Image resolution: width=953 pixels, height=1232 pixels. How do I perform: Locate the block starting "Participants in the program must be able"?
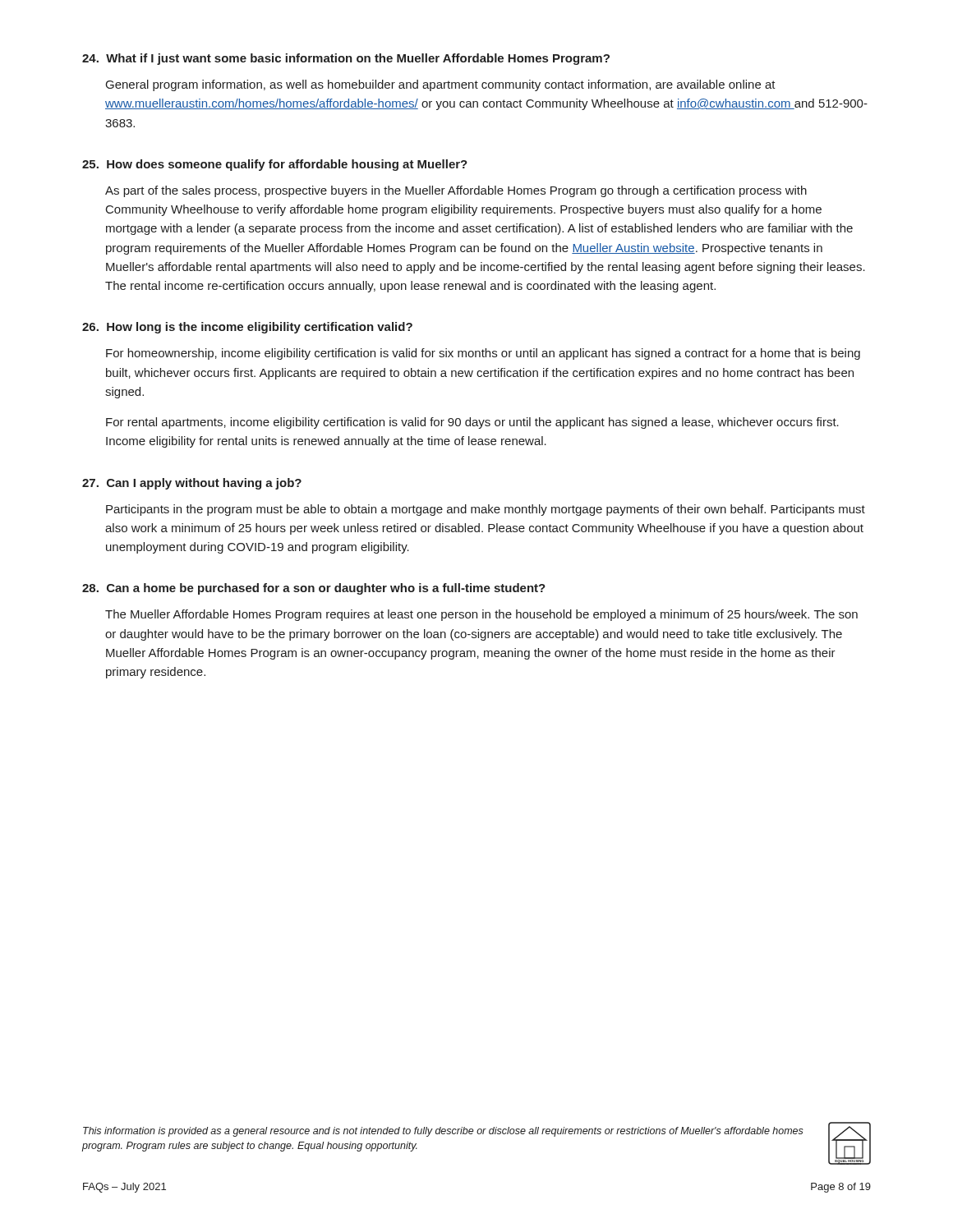(x=488, y=528)
